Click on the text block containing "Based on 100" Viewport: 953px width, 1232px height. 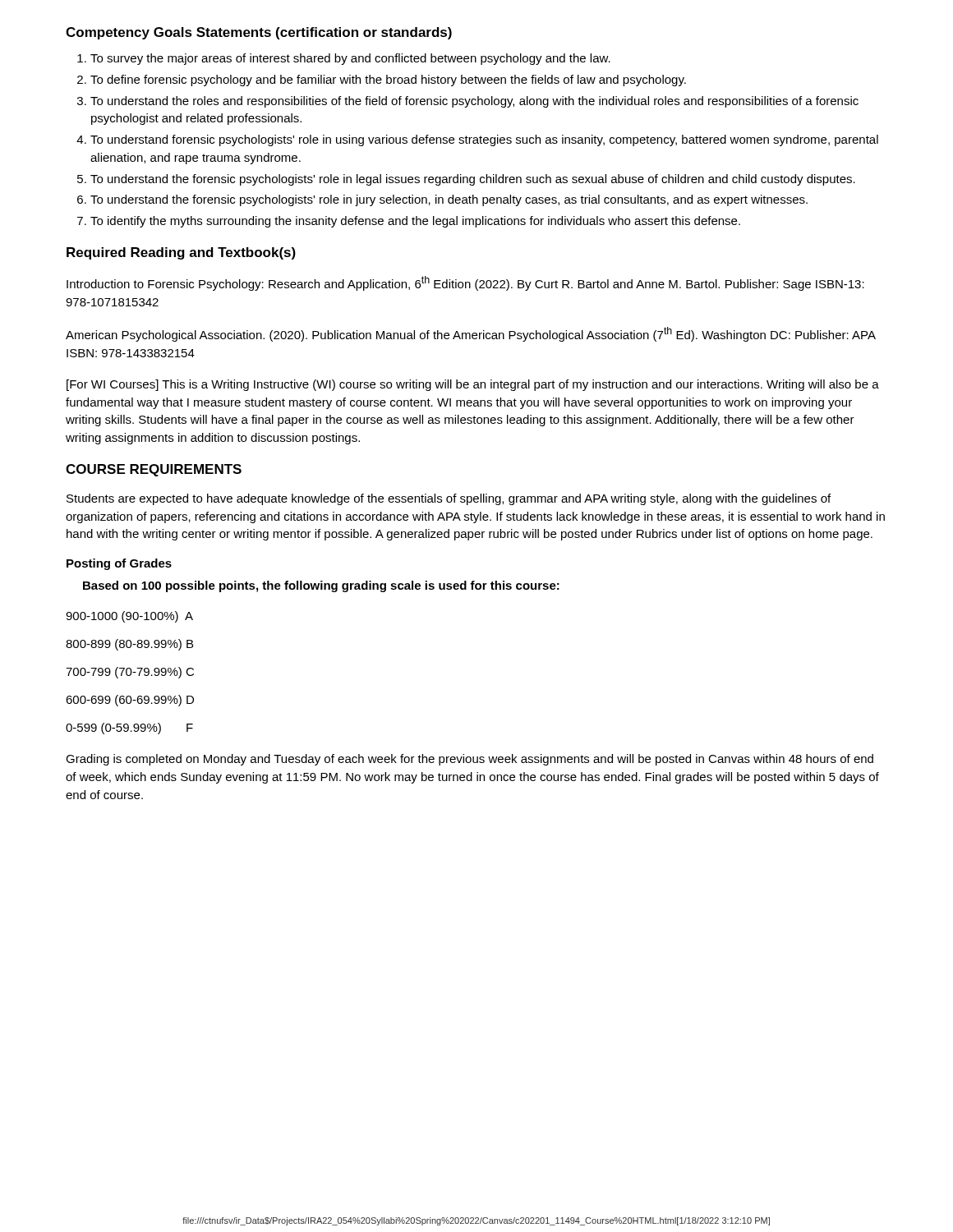(x=321, y=585)
